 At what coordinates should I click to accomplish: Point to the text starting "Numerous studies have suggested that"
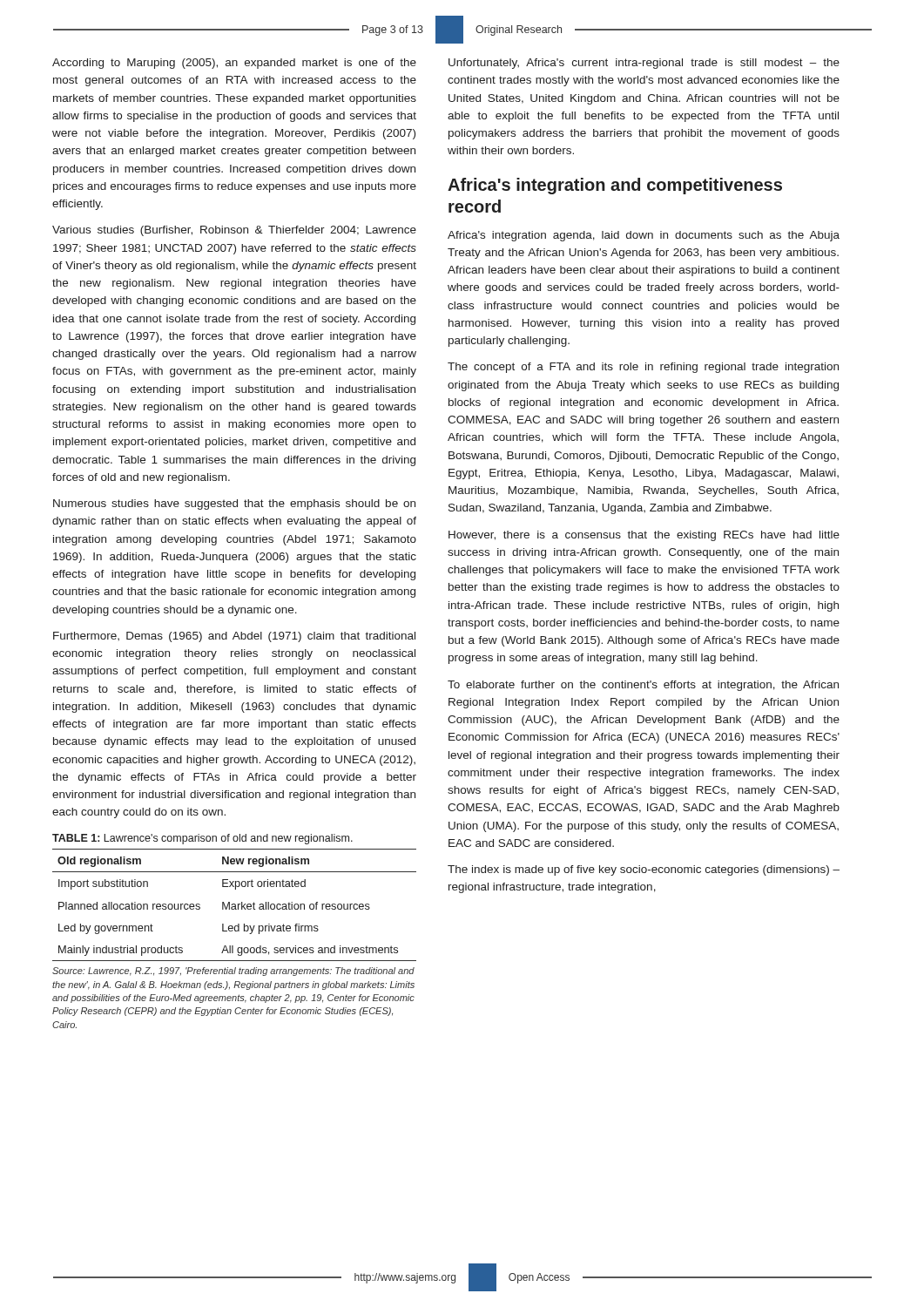click(x=234, y=557)
